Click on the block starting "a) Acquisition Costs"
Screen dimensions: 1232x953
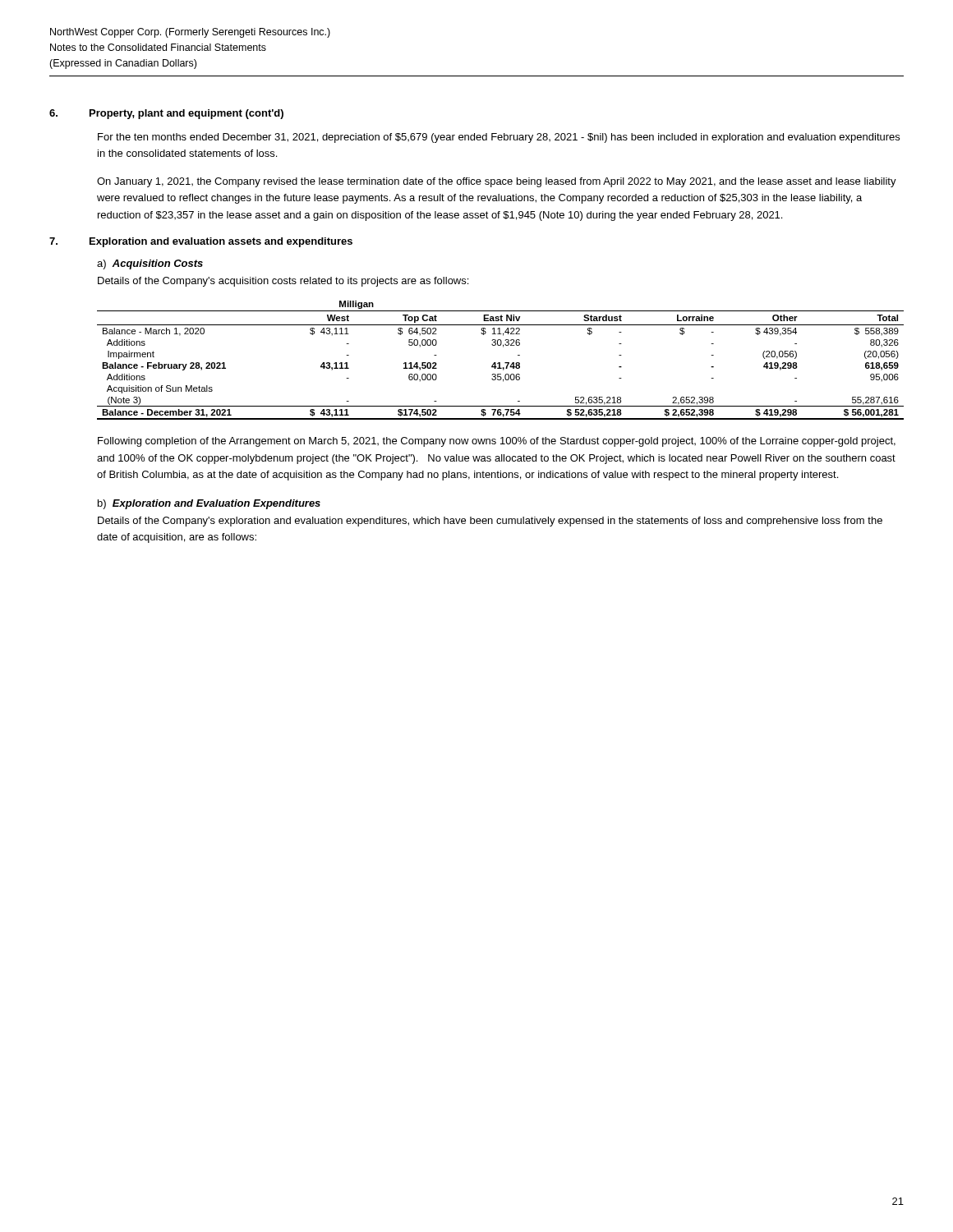(x=150, y=263)
